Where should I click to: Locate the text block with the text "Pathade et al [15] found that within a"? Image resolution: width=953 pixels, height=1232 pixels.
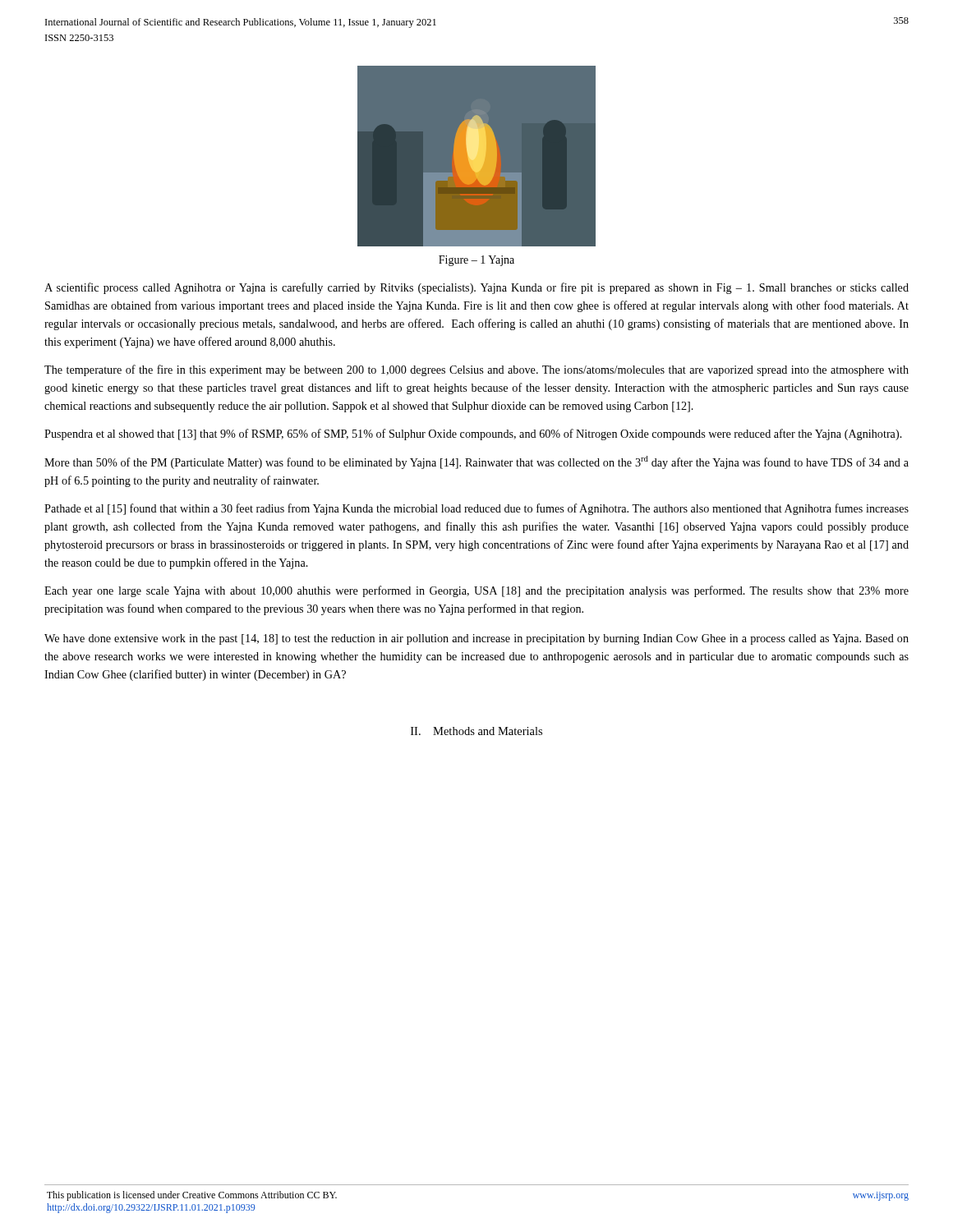(x=476, y=535)
